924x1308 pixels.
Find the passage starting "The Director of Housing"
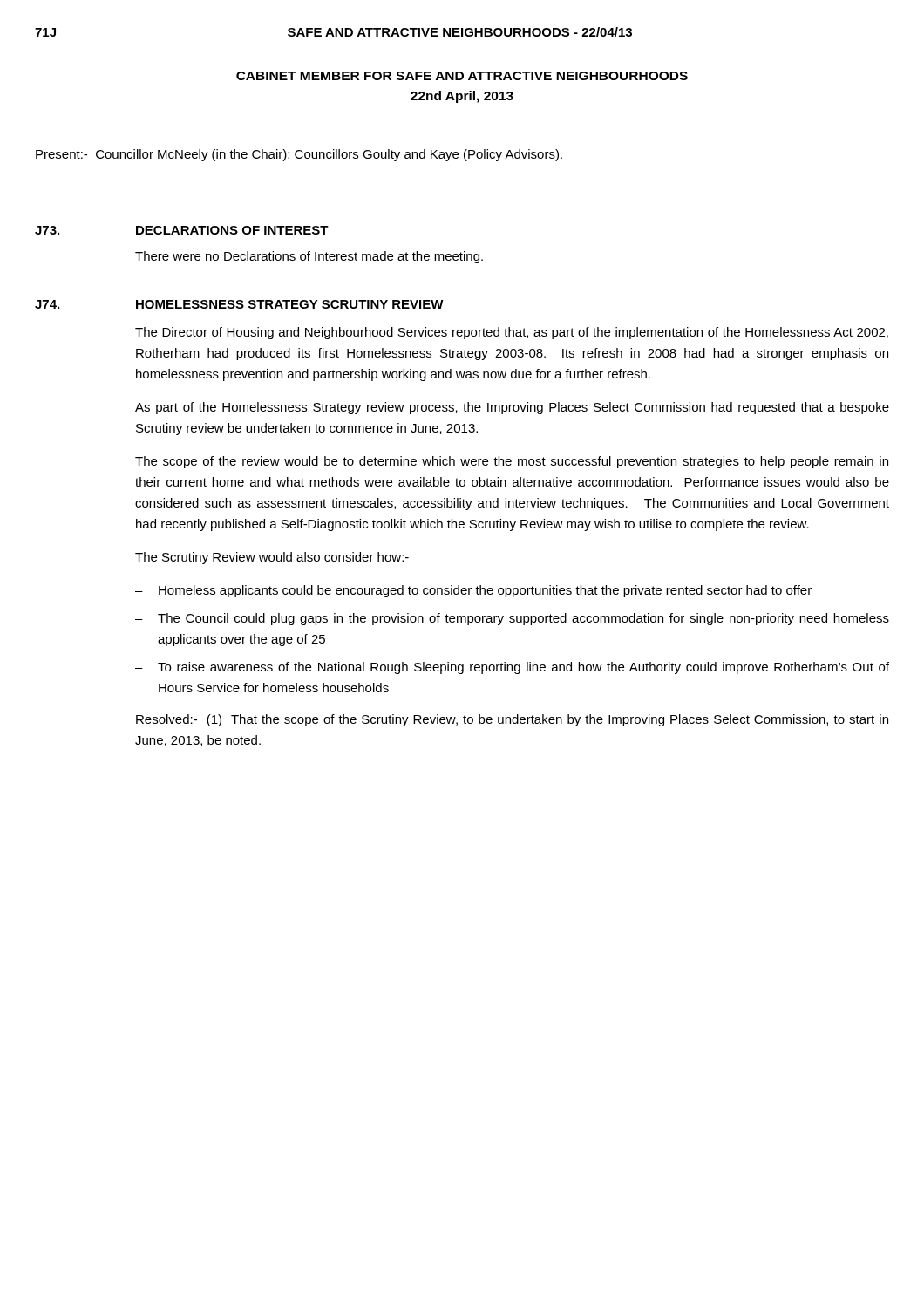click(x=512, y=353)
